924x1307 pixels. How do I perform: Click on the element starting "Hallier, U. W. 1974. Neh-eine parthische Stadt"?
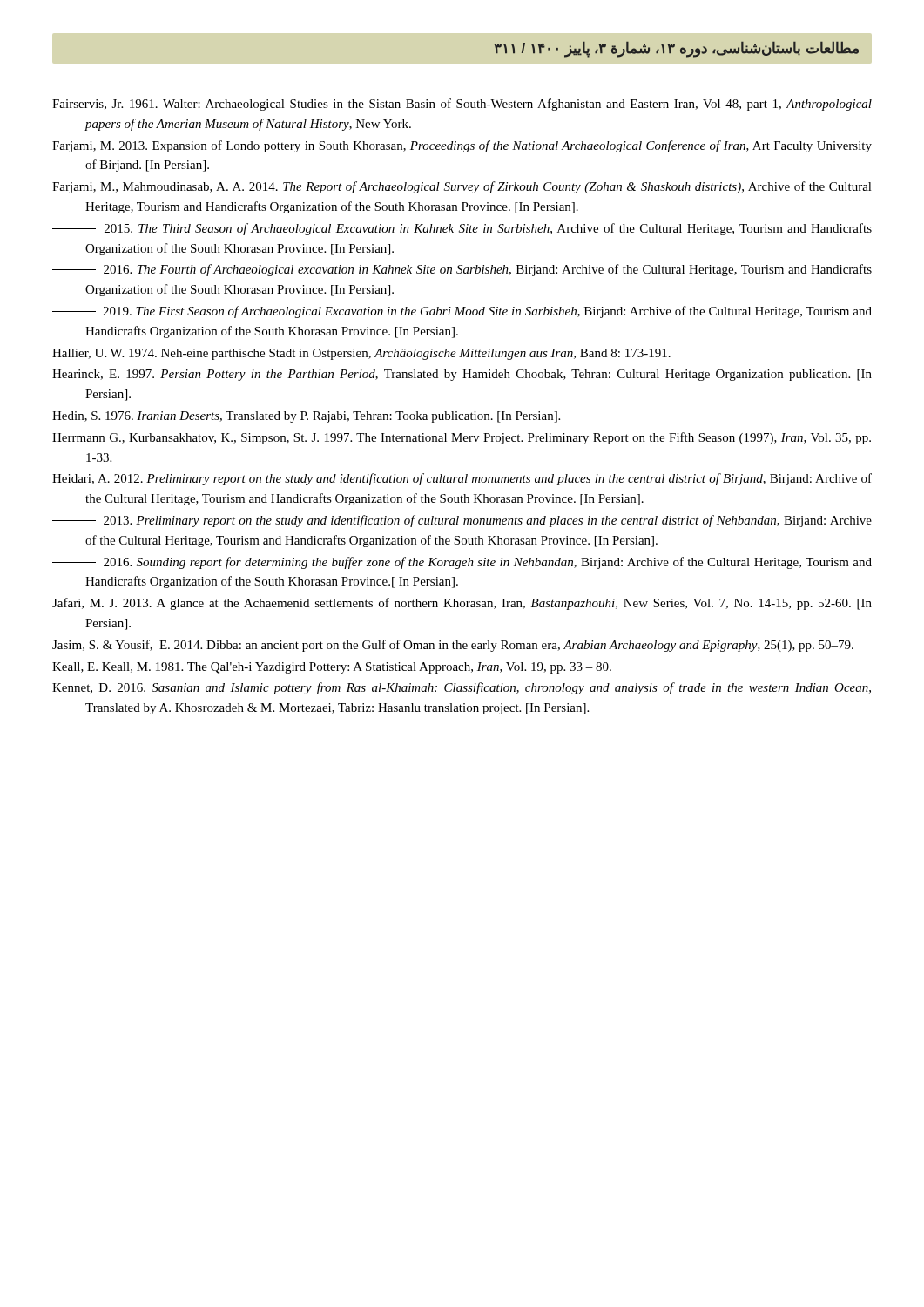coord(362,352)
